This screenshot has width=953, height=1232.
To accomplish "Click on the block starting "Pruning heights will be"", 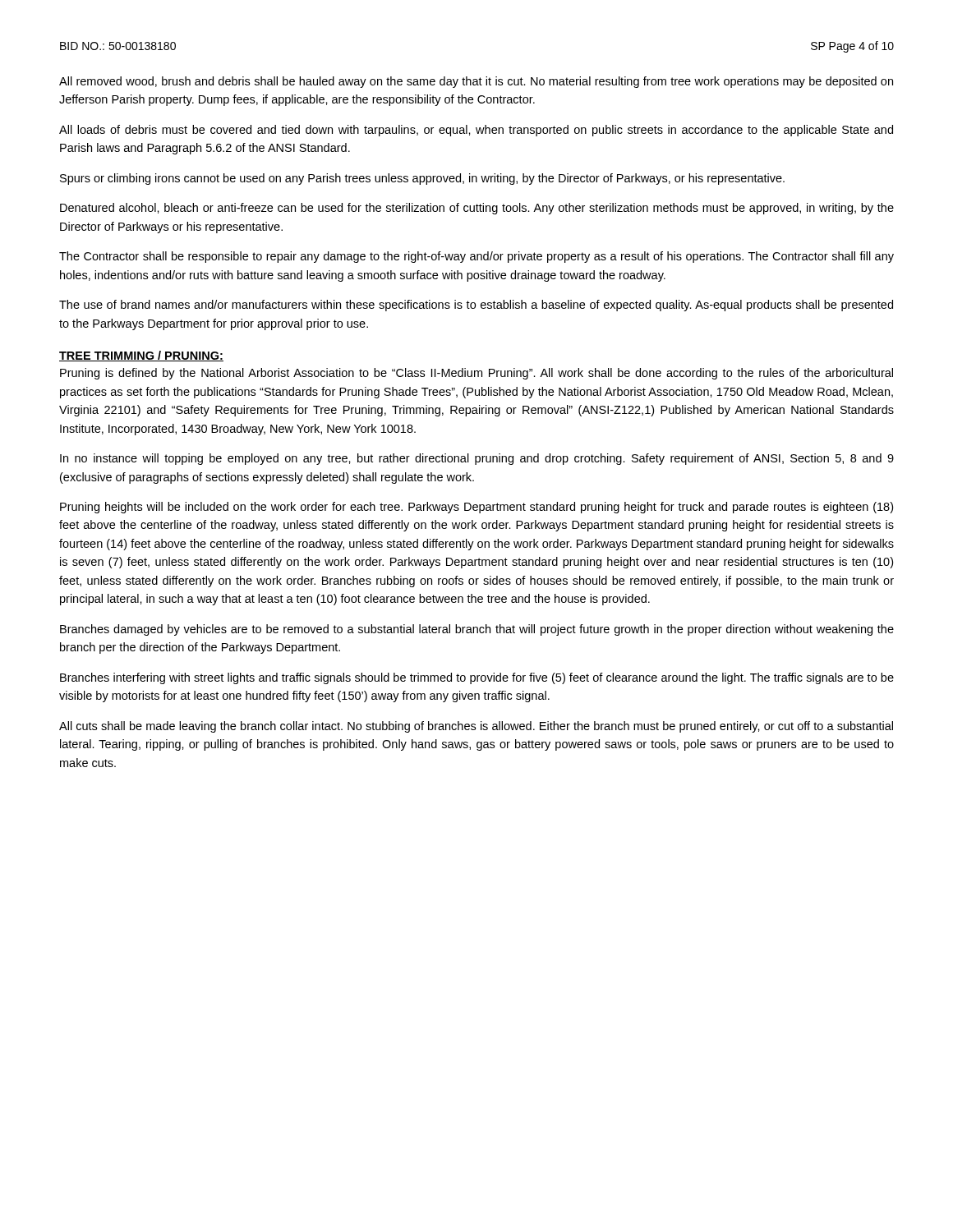I will [476, 553].
